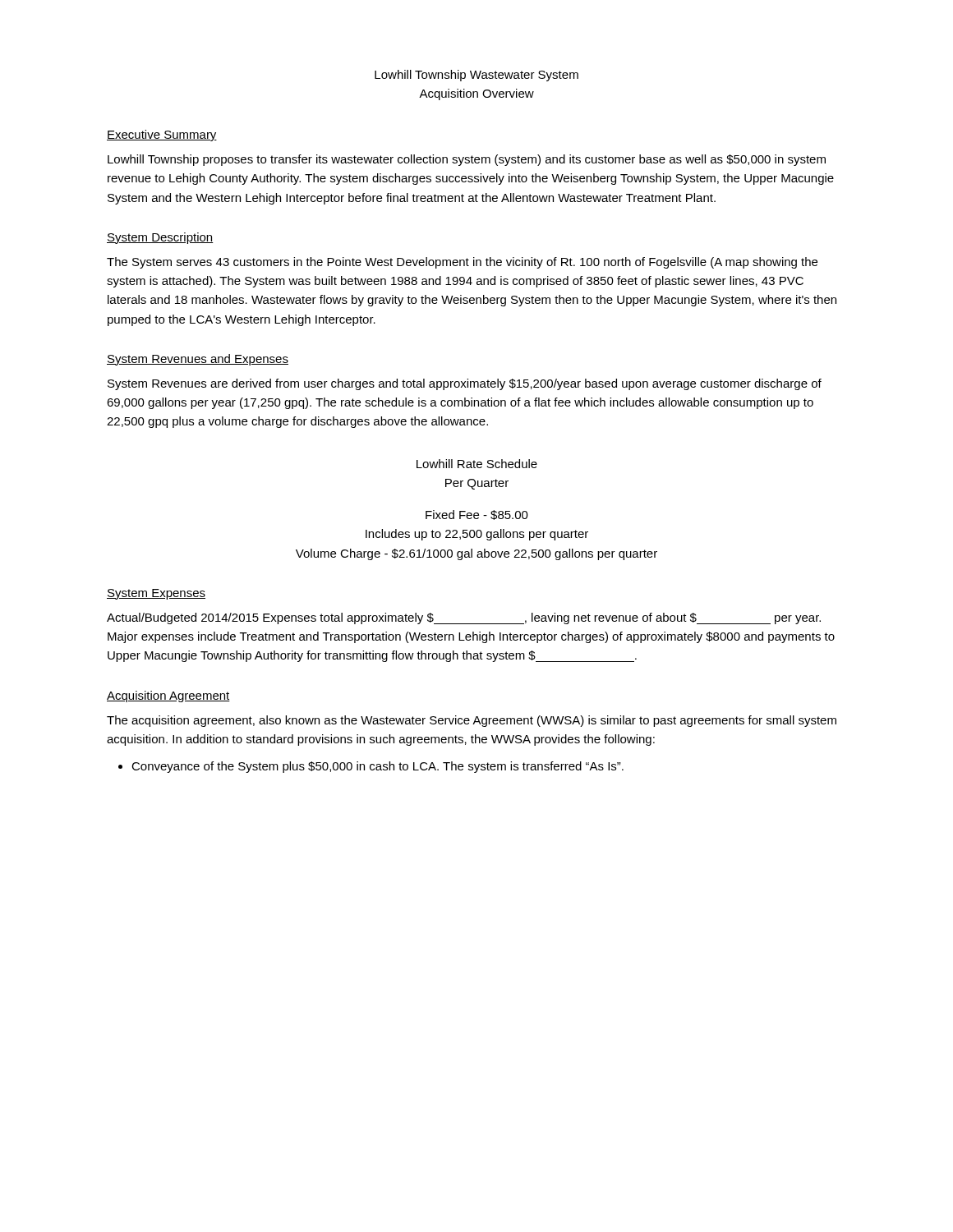The image size is (953, 1232).
Task: Click on the block starting "Acquisition Agreement"
Action: coord(168,695)
